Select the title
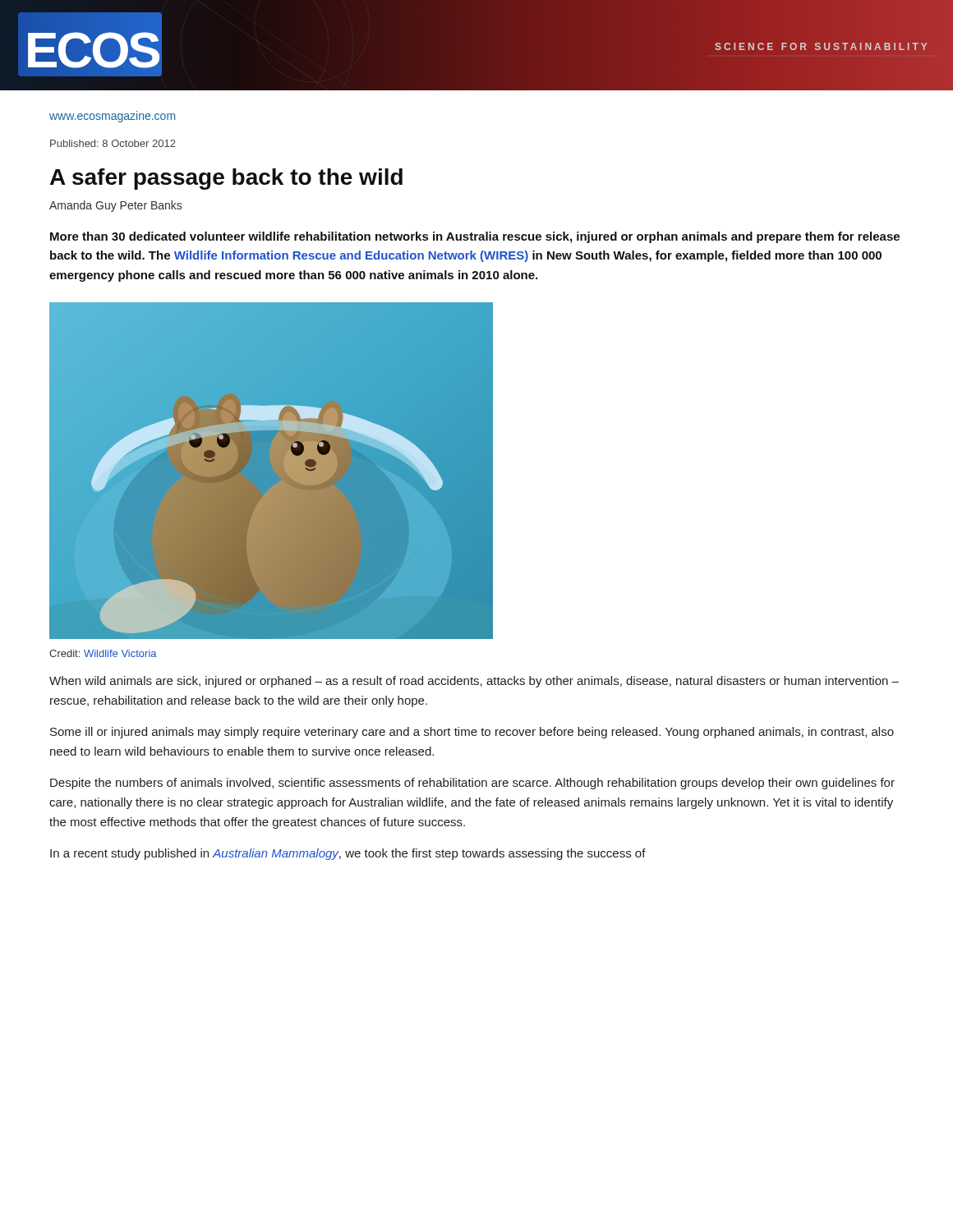The image size is (953, 1232). point(227,177)
